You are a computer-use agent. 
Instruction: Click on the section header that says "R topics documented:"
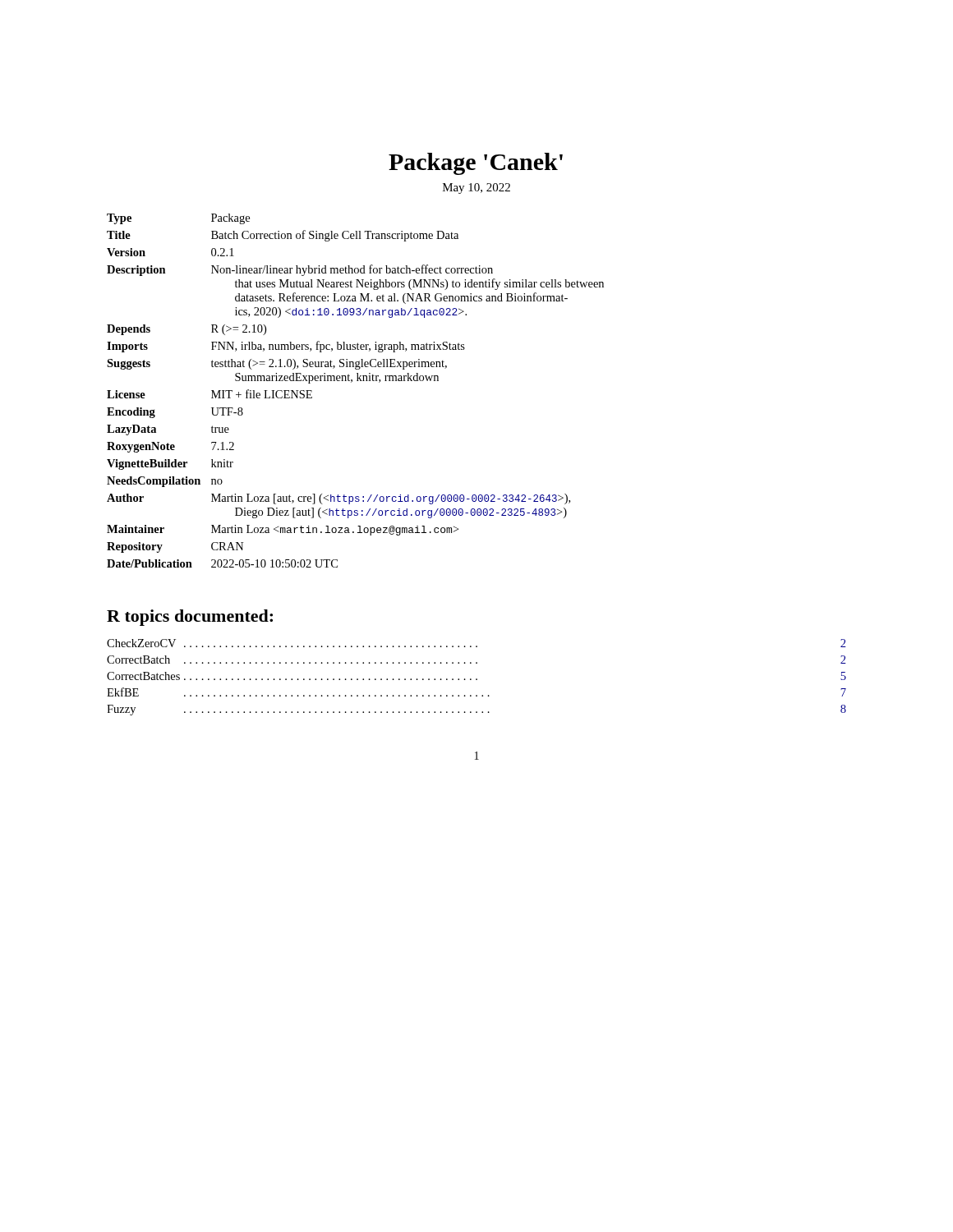click(x=191, y=616)
